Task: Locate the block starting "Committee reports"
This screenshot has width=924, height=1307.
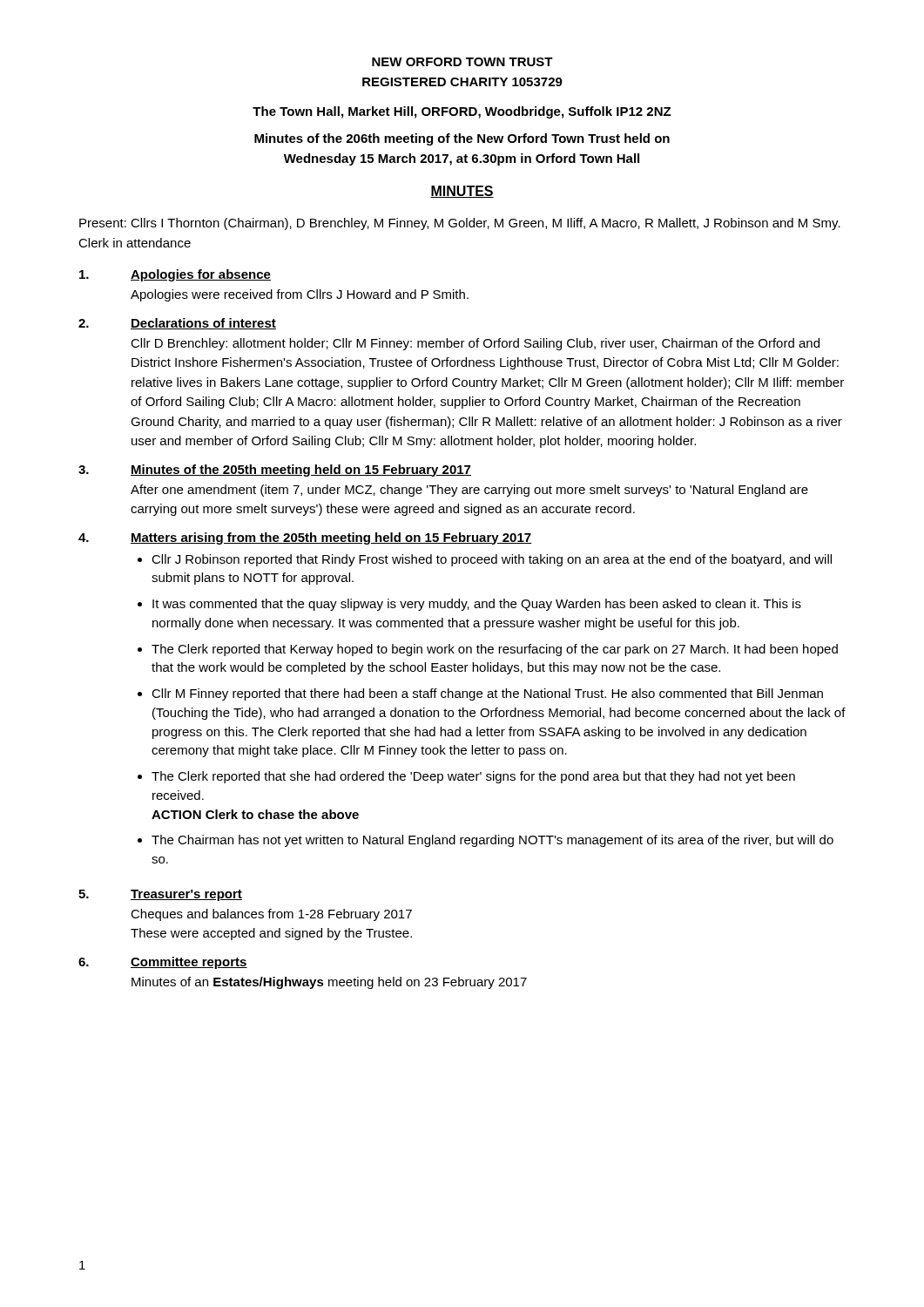Action: coord(189,961)
